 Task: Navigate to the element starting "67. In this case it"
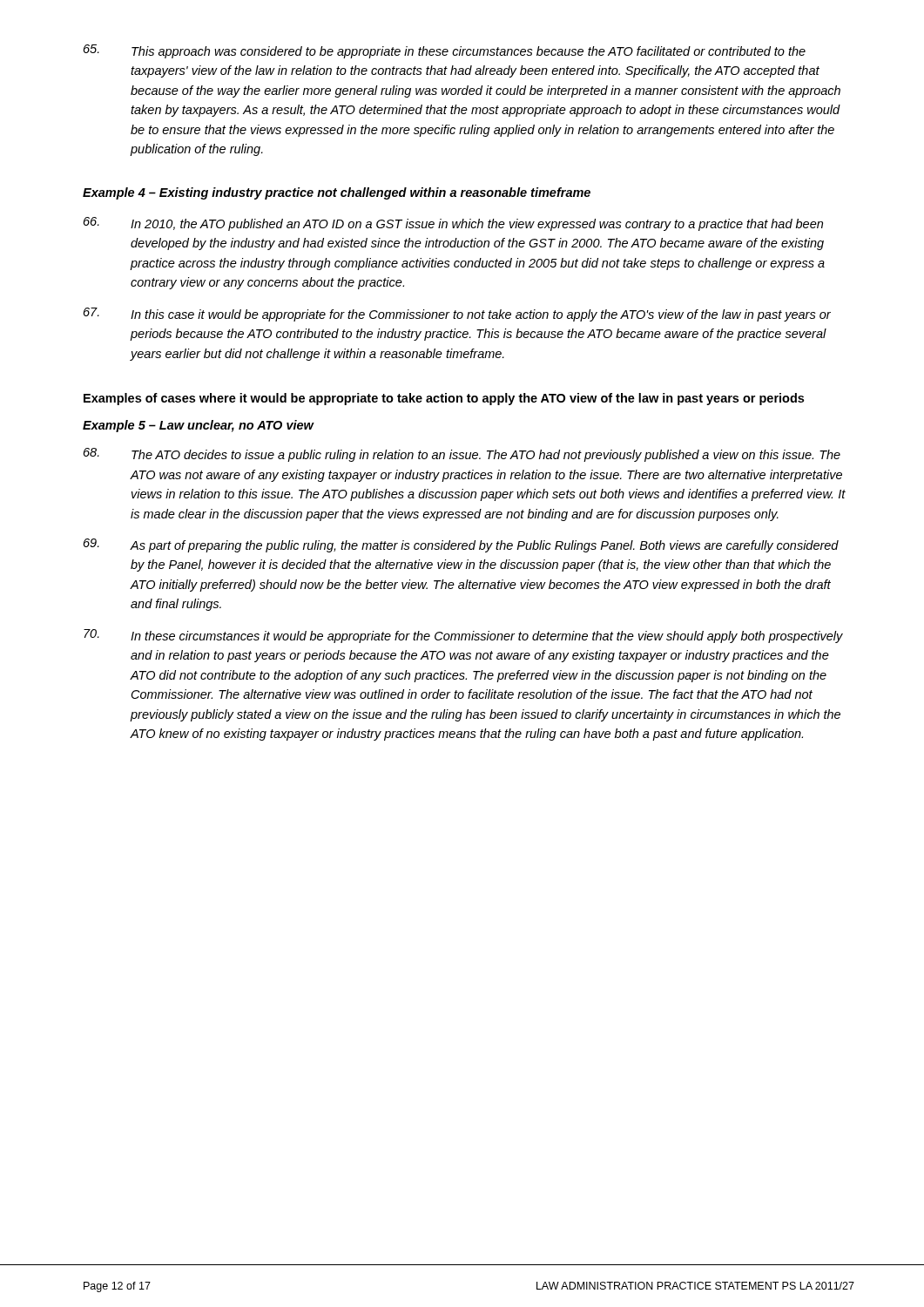469,334
